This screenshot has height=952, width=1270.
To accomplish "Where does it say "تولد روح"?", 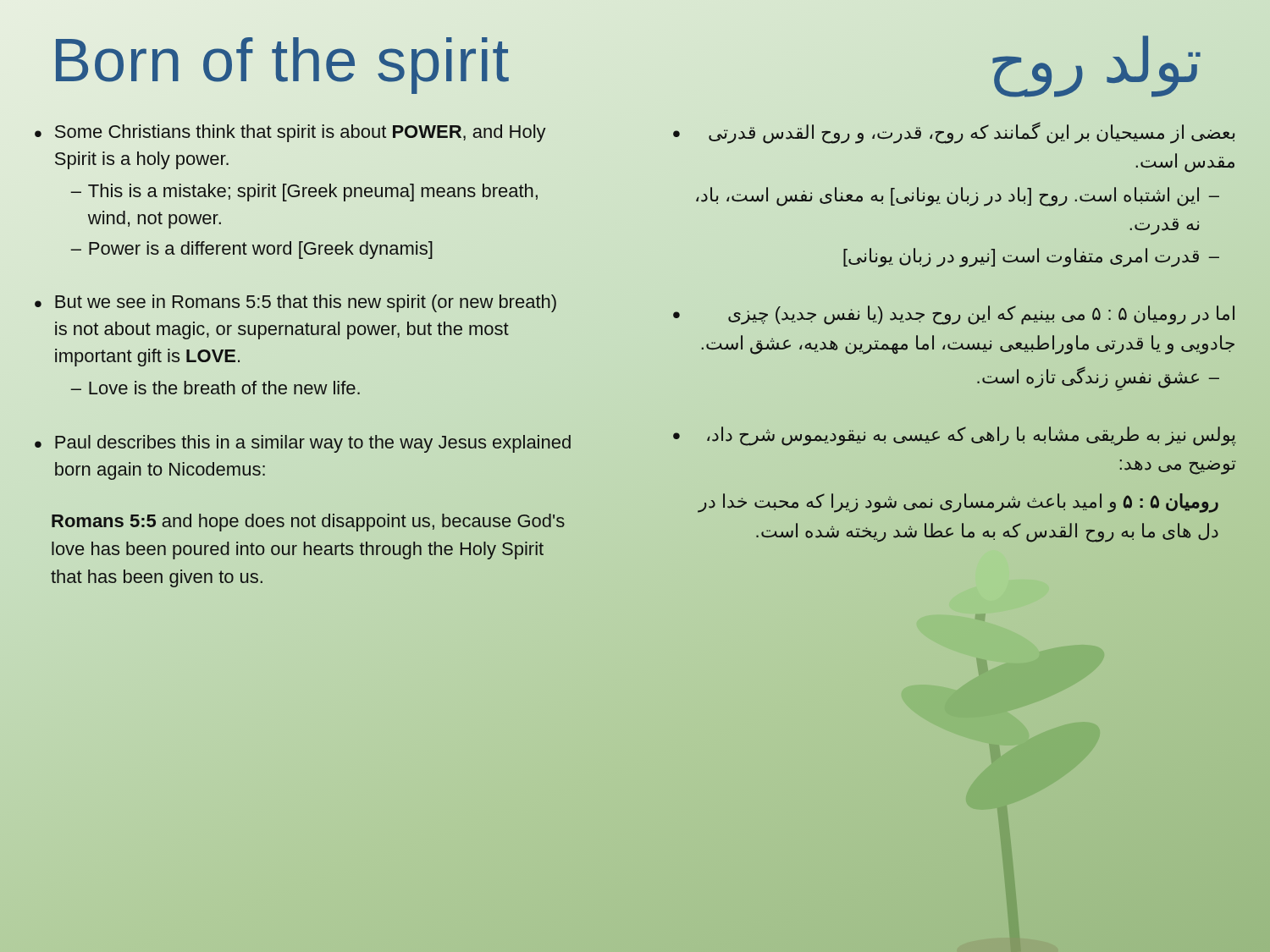I will pyautogui.click(x=1095, y=61).
